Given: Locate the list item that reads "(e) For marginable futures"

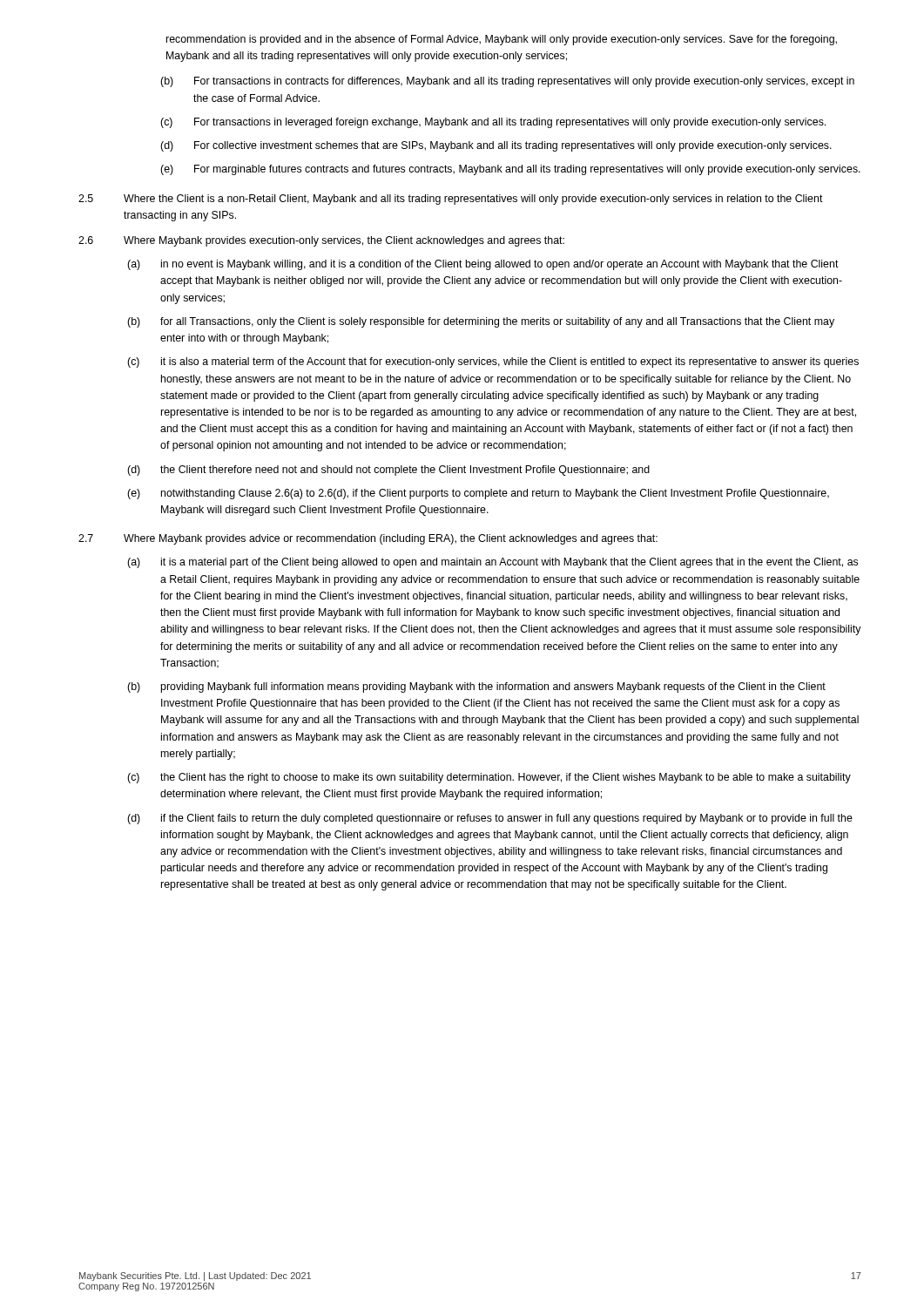Looking at the screenshot, I should tap(509, 170).
